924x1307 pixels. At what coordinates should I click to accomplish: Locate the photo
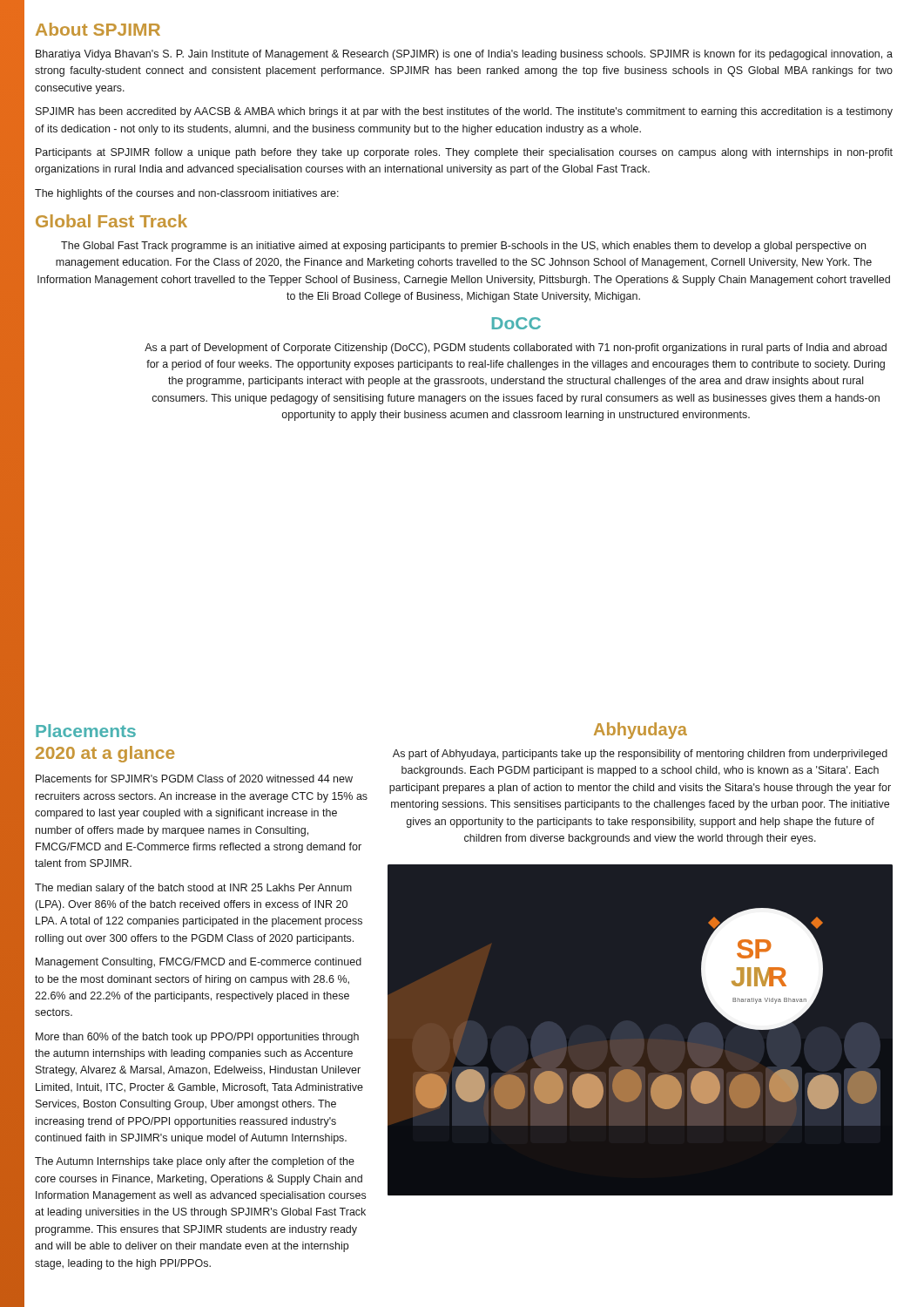coord(640,1030)
